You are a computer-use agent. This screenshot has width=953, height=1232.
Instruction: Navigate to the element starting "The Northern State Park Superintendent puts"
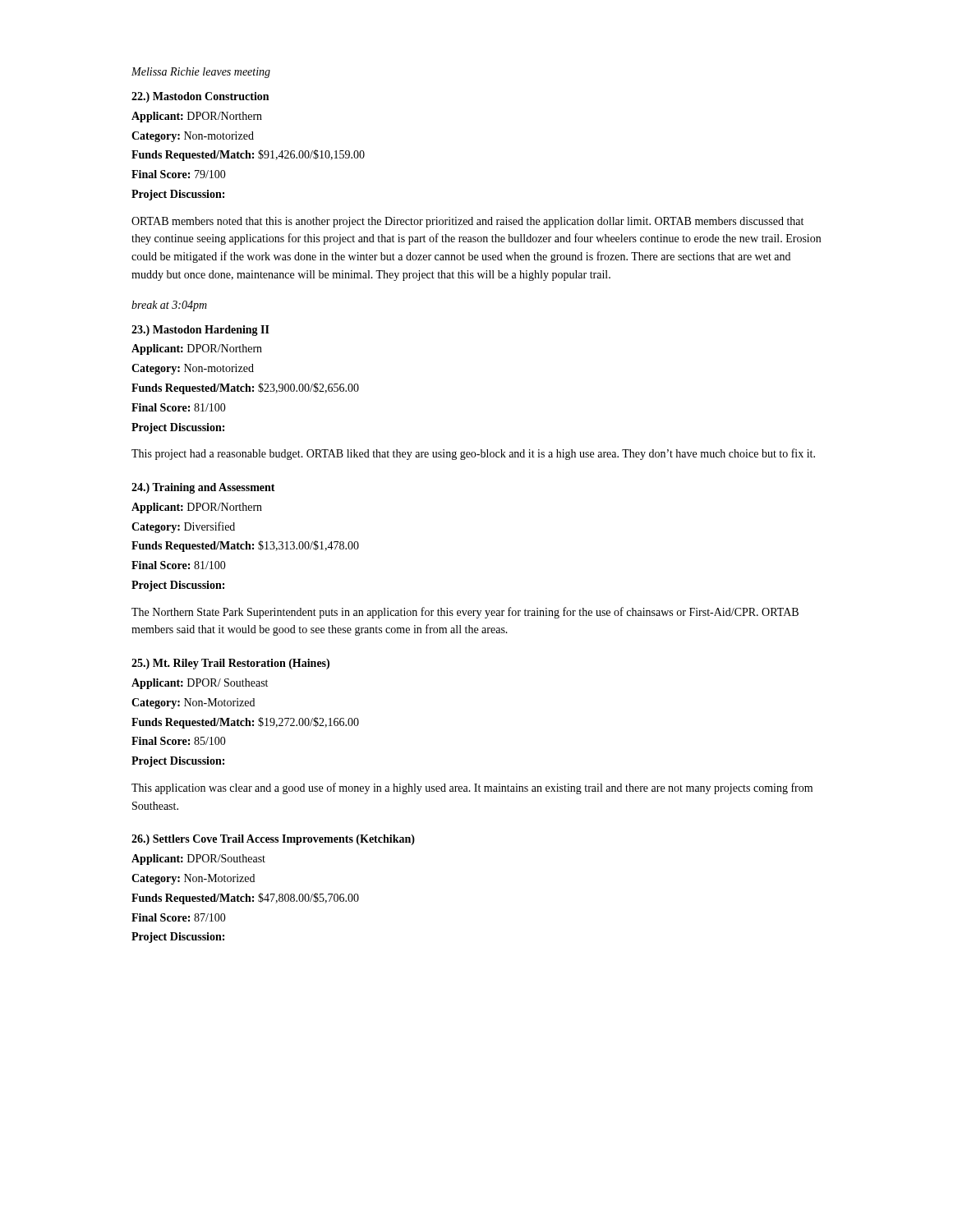pos(465,621)
